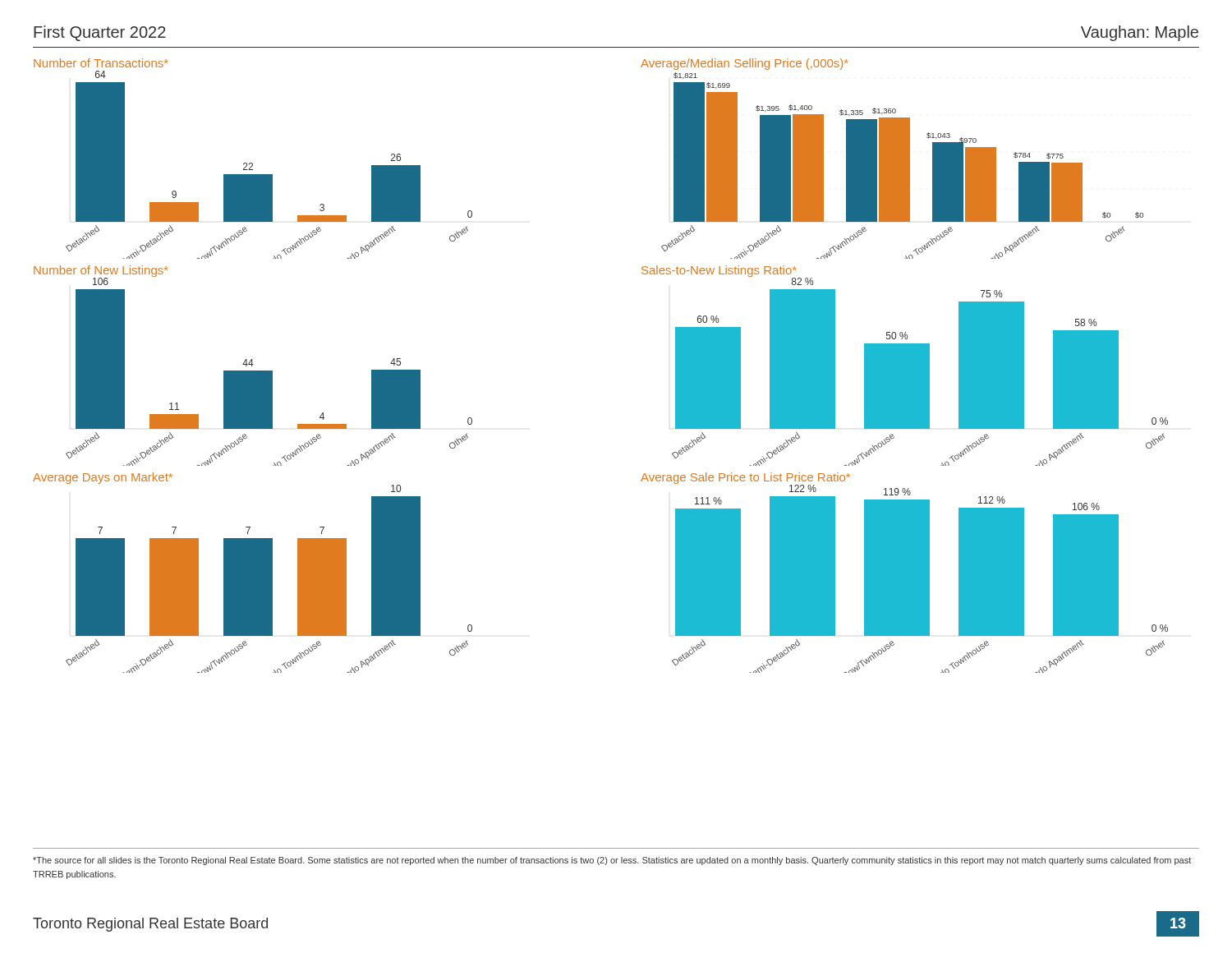The height and width of the screenshot is (953, 1232).
Task: Point to "Number of New Listings*"
Action: [101, 270]
